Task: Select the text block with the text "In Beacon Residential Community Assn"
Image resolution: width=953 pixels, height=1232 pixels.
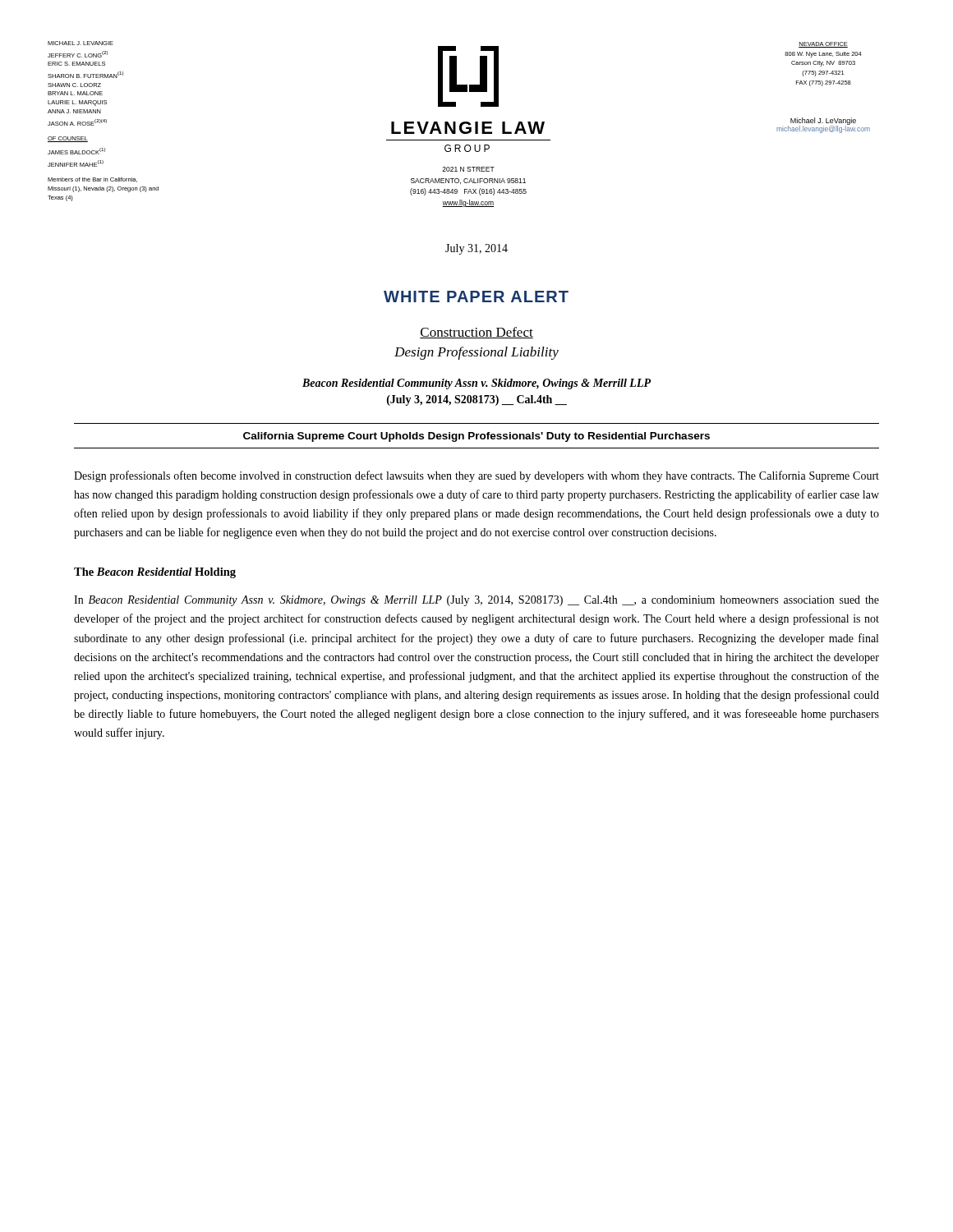Action: [476, 667]
